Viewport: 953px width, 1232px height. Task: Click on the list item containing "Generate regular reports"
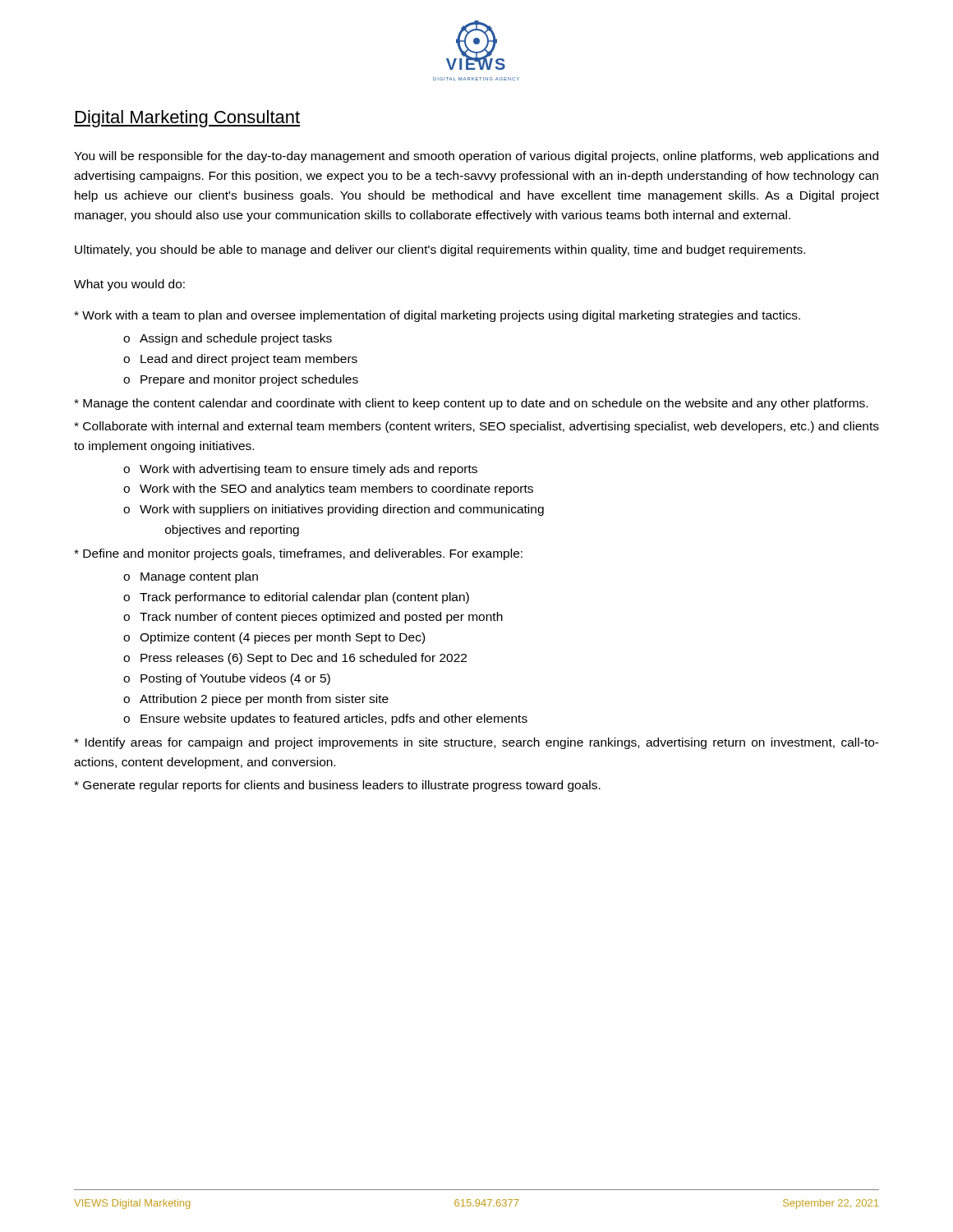pos(476,785)
